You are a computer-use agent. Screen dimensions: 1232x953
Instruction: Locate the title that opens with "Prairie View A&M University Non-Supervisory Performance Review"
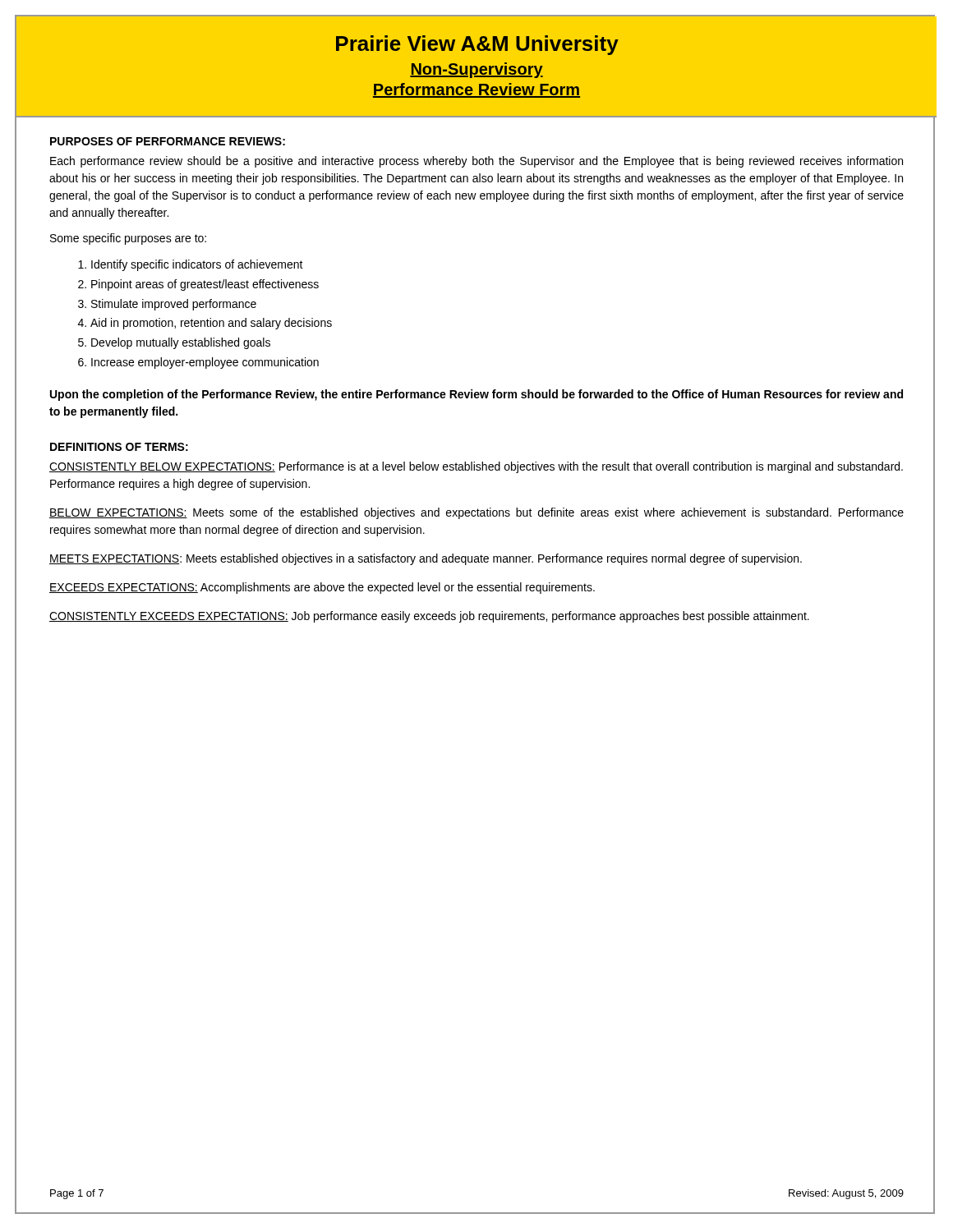[x=476, y=65]
